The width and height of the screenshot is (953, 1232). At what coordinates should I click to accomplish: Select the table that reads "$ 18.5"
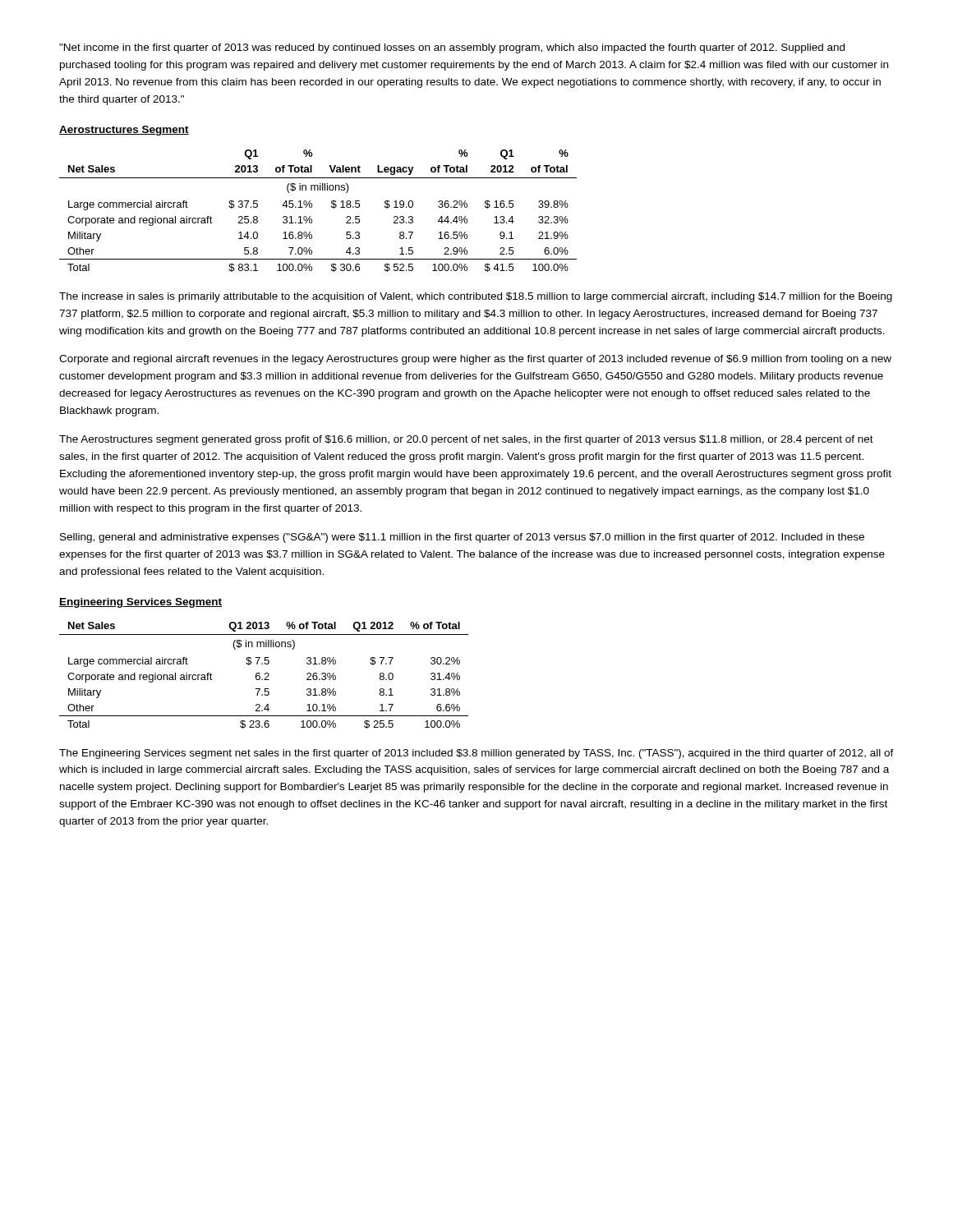(476, 210)
